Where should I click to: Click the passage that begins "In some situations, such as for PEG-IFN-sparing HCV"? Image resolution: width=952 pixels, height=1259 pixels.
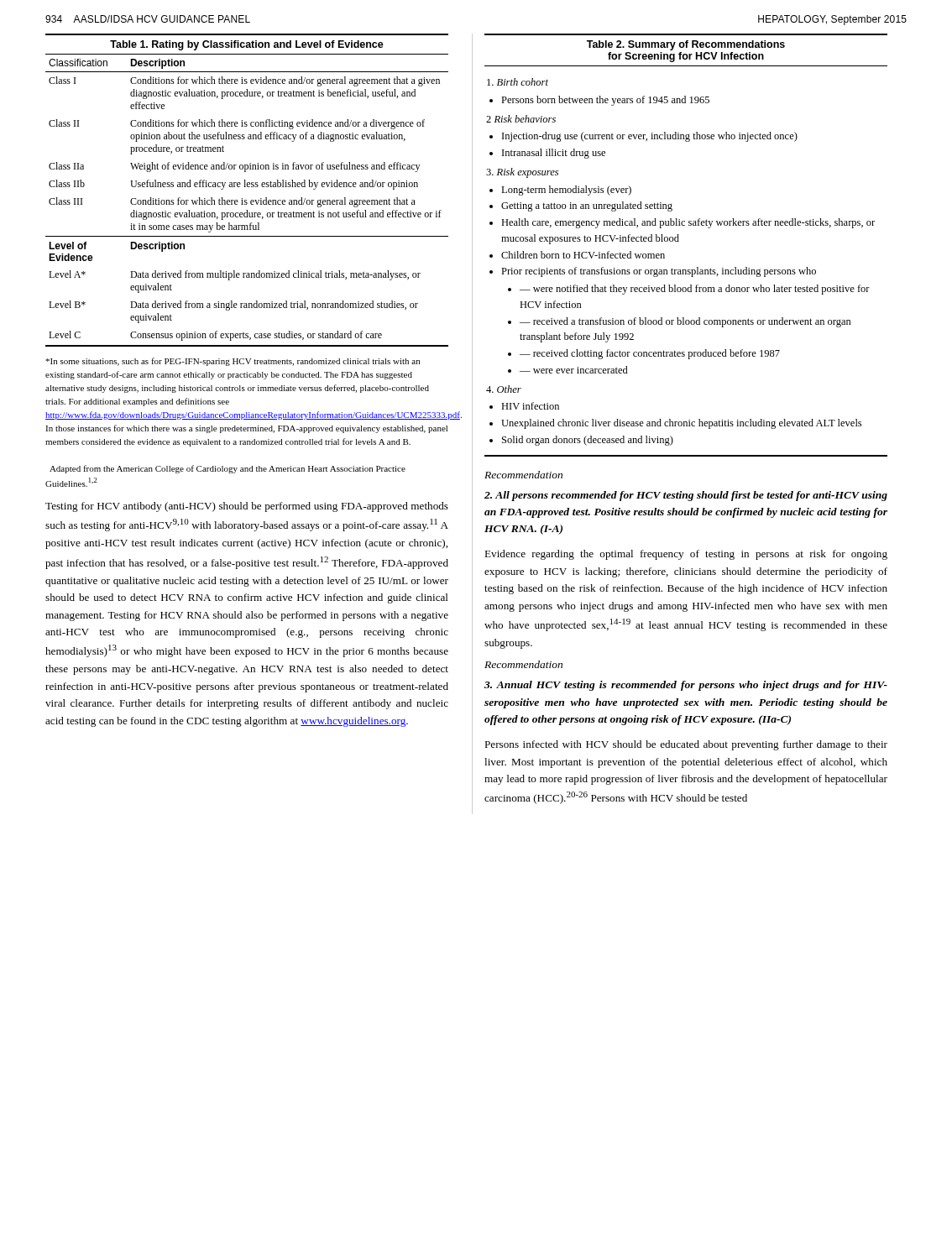[x=247, y=422]
